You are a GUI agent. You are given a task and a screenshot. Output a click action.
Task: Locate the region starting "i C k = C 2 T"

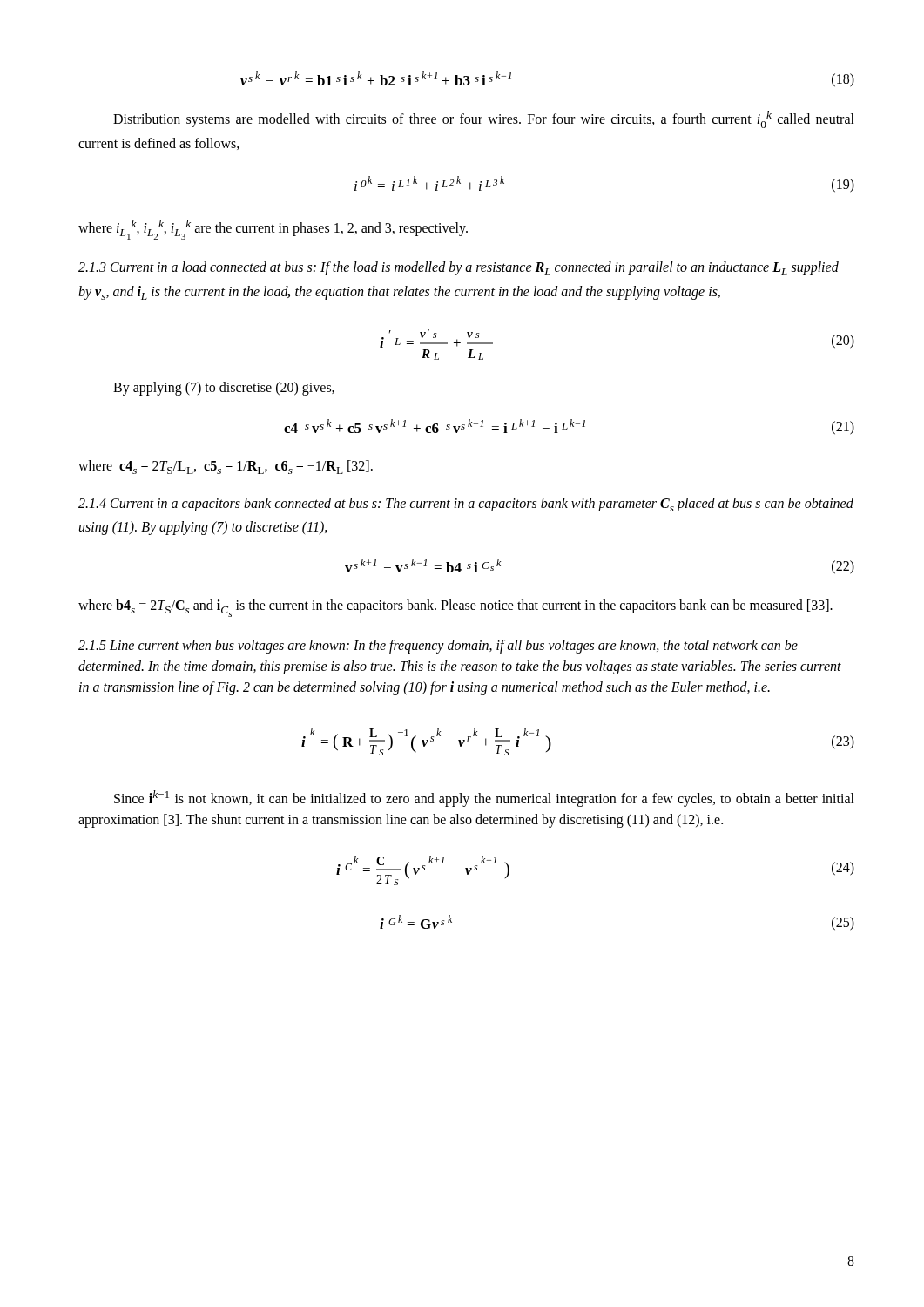[406, 870]
